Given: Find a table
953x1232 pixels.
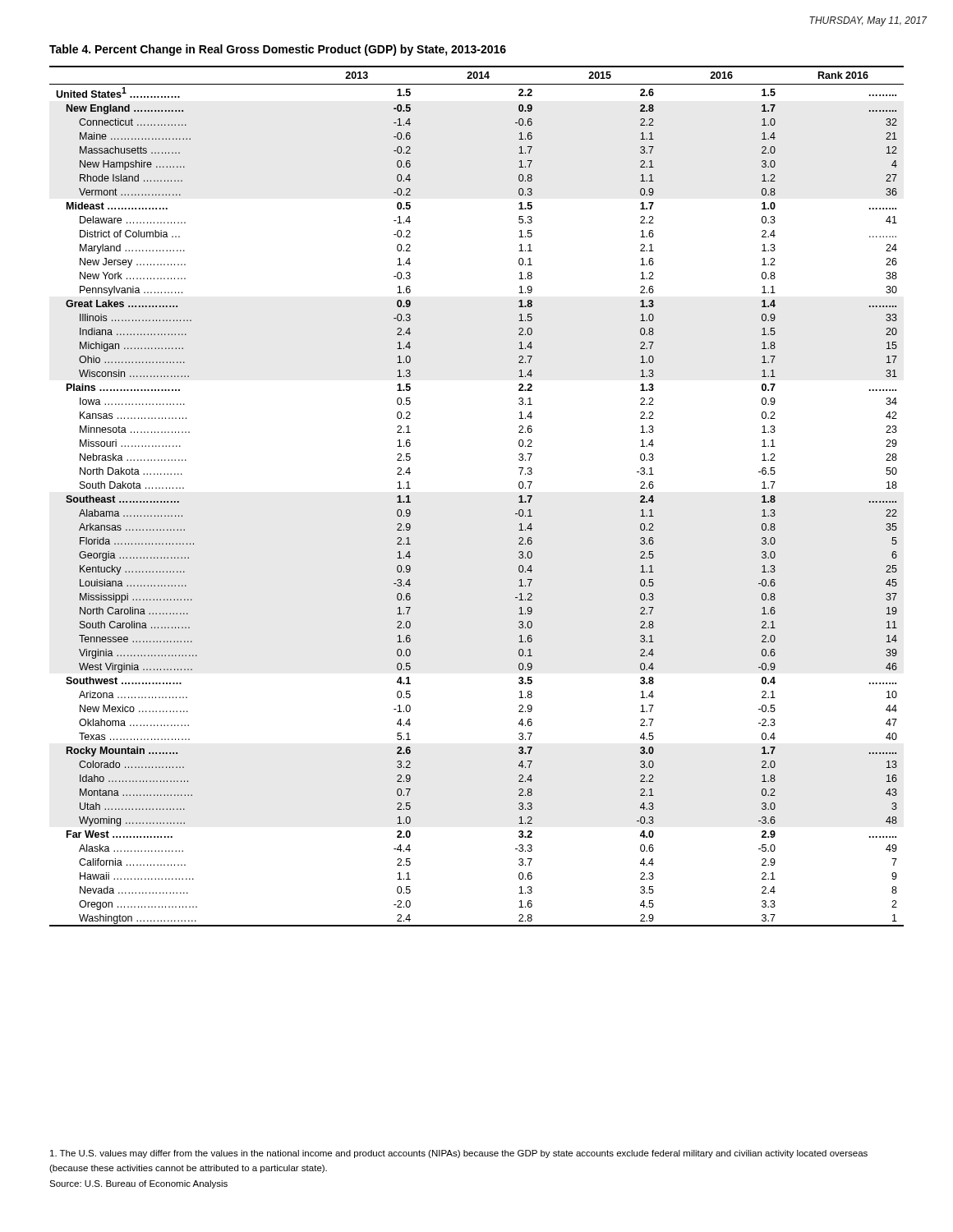Looking at the screenshot, I should pos(476,496).
